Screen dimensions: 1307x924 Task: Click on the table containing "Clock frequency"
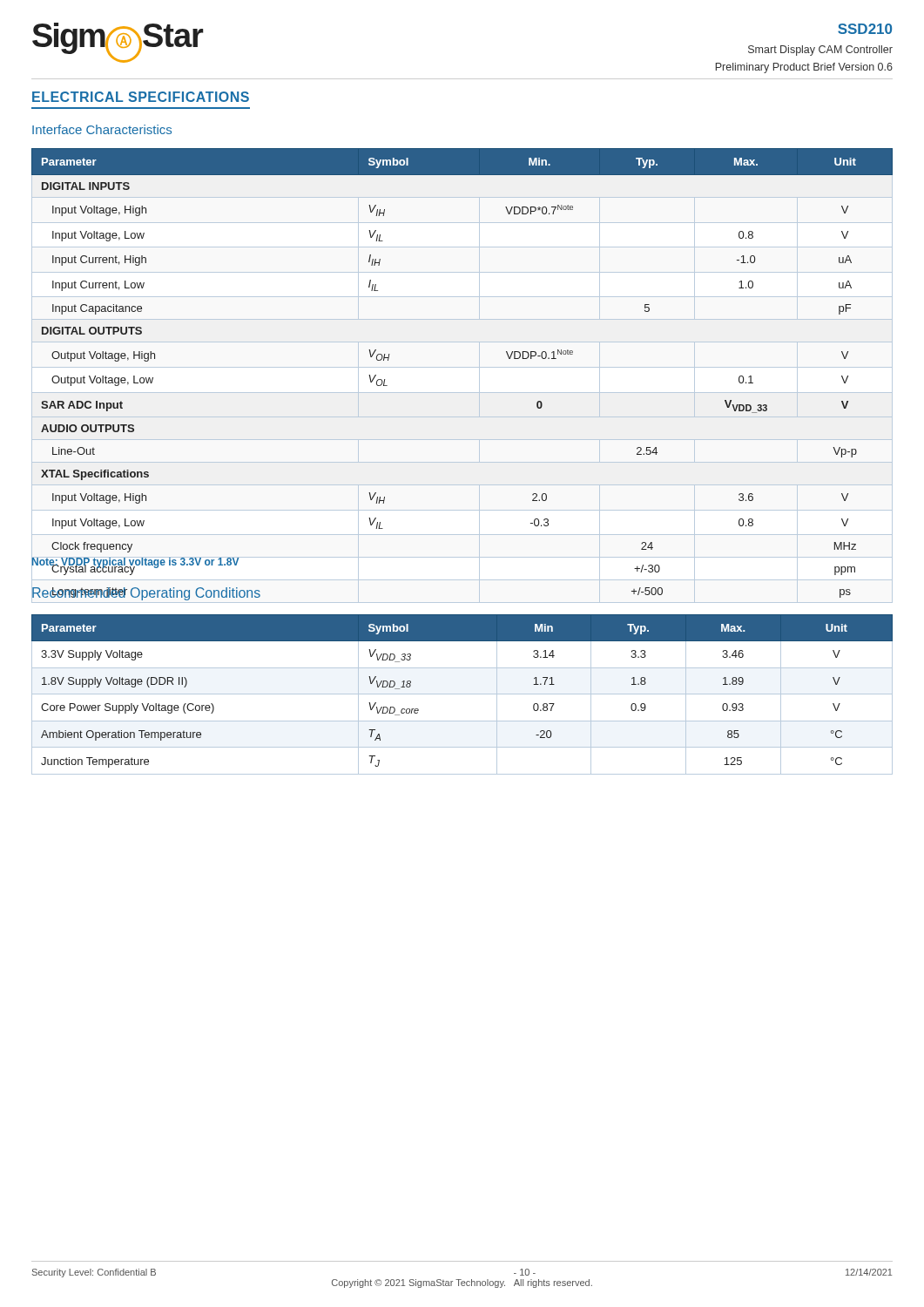point(462,376)
